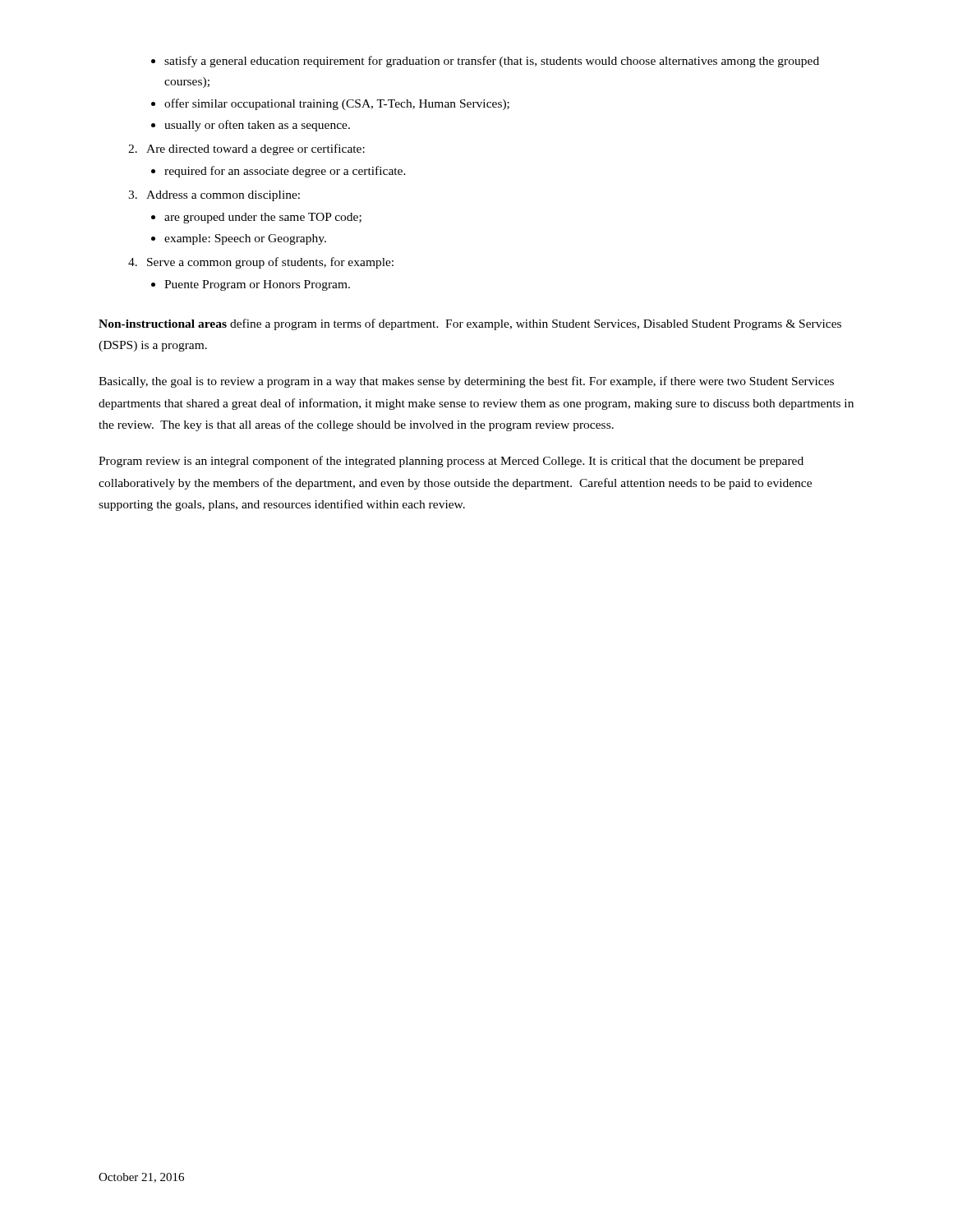Locate the list item containing "Puente Program or Honors"
Image resolution: width=953 pixels, height=1232 pixels.
(257, 285)
